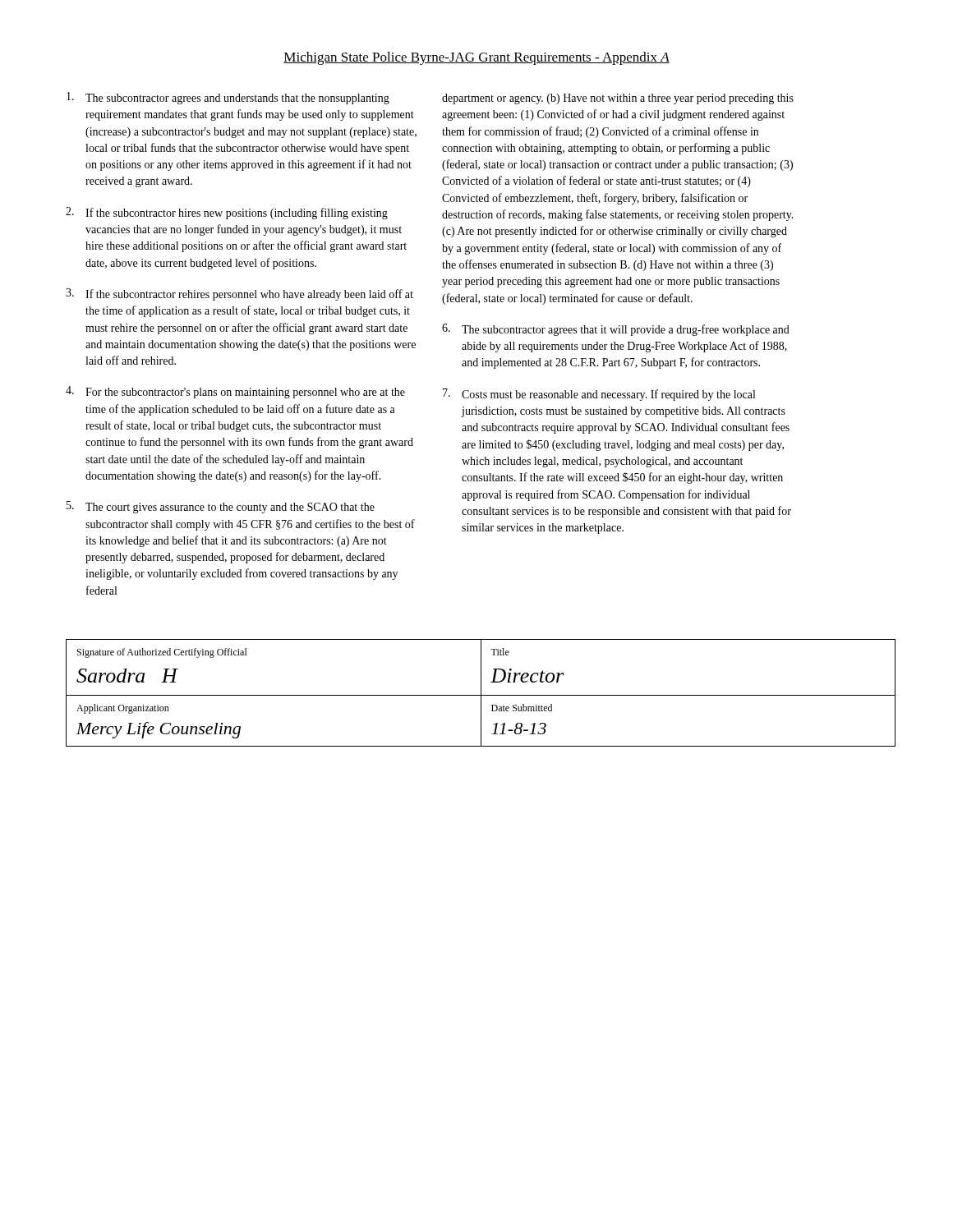Select the list item containing "The subcontractor agrees and understands that the"
The height and width of the screenshot is (1232, 953).
pyautogui.click(x=242, y=140)
